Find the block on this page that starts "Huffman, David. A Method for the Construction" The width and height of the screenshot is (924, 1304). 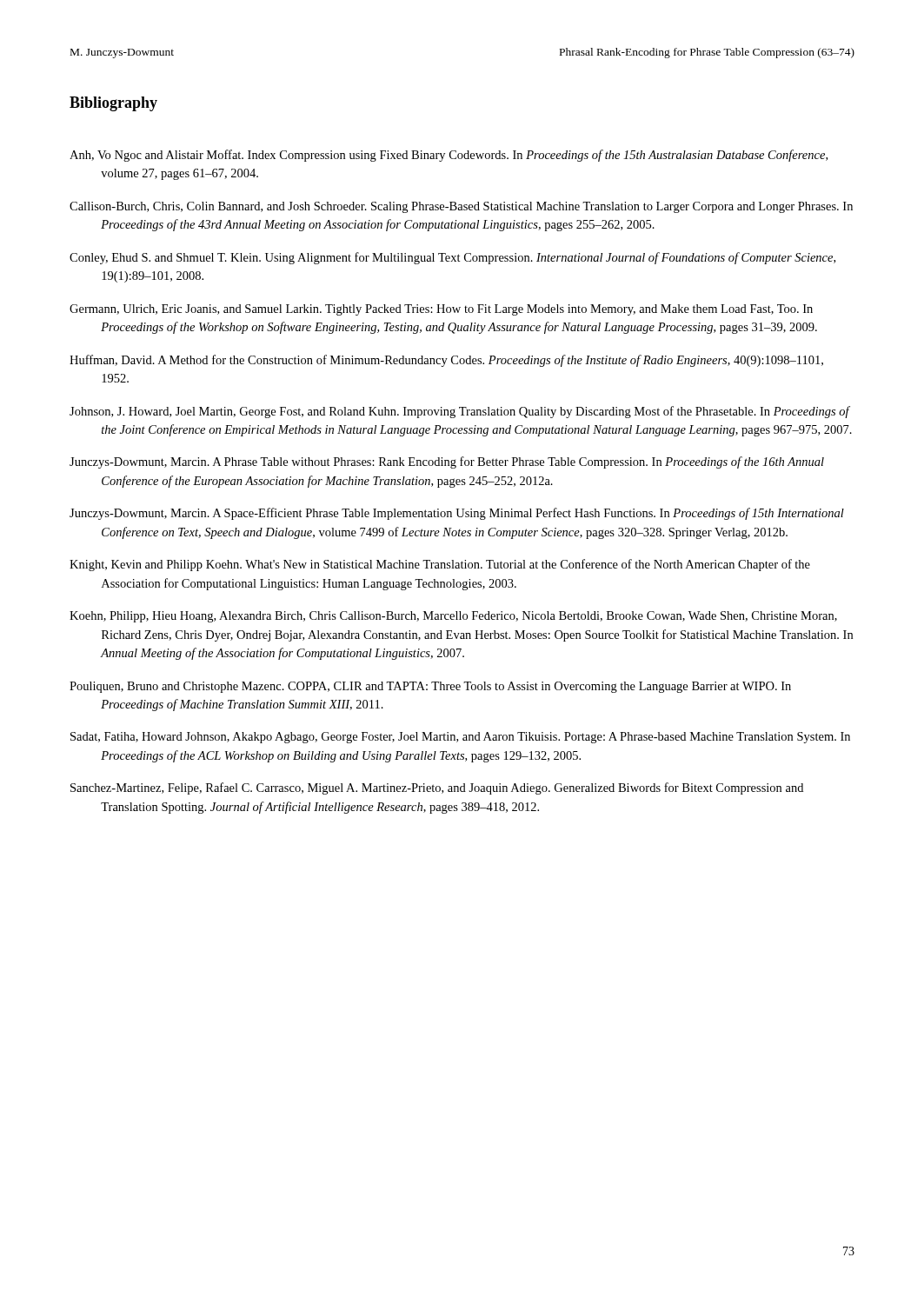click(x=447, y=369)
